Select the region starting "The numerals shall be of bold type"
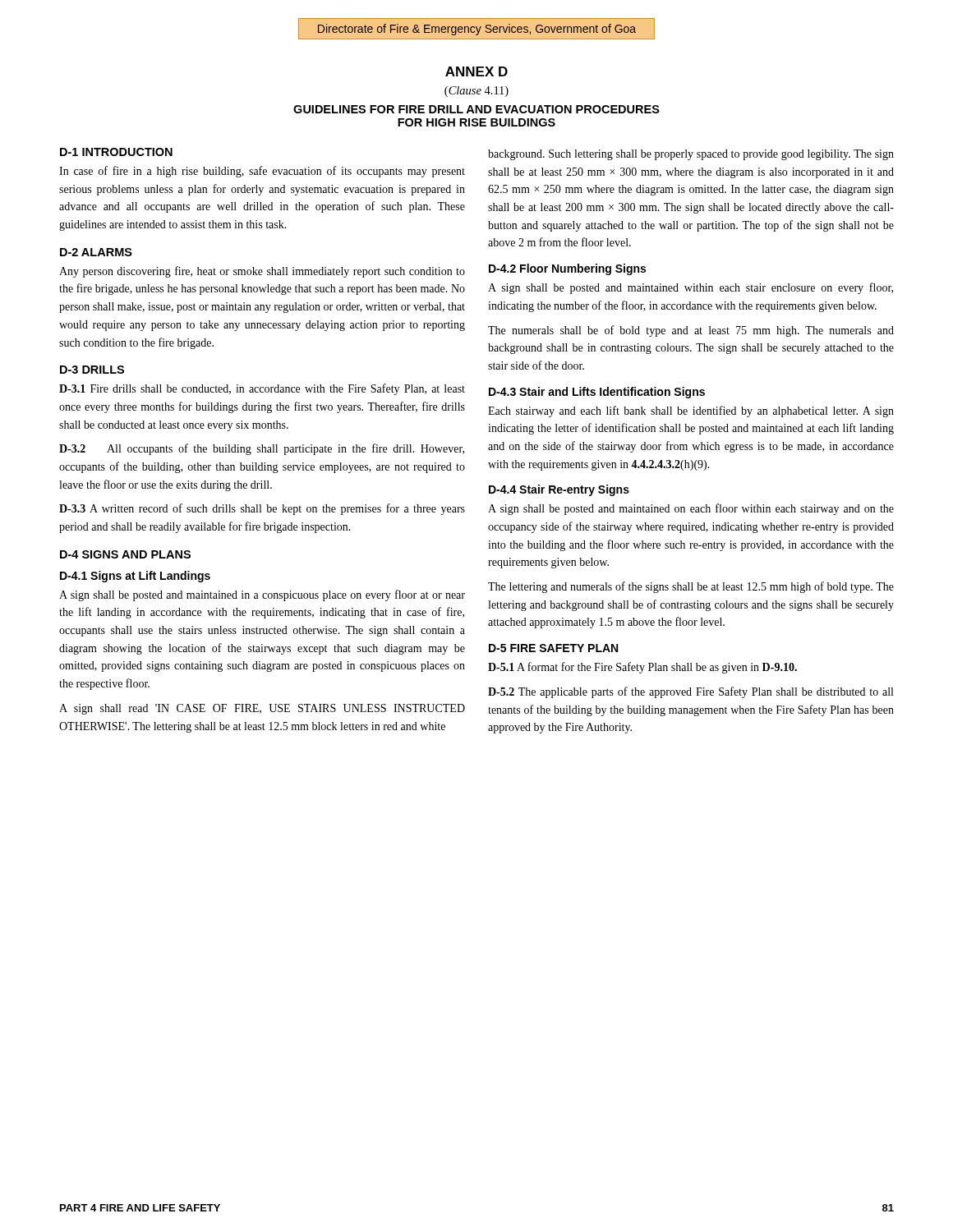The image size is (953, 1232). [x=691, y=348]
